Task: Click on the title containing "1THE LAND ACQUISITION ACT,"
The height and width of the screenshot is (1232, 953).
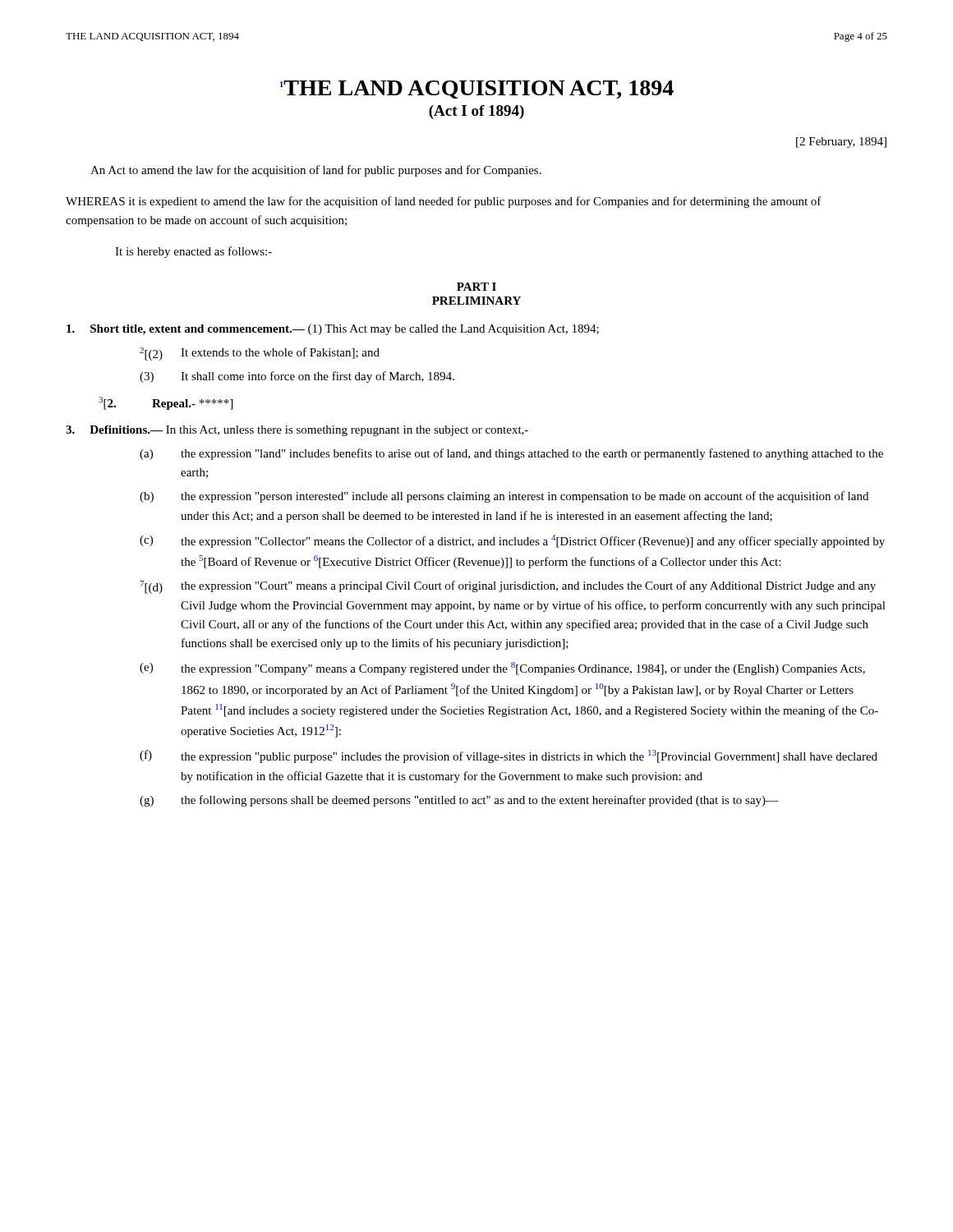Action: [x=476, y=97]
